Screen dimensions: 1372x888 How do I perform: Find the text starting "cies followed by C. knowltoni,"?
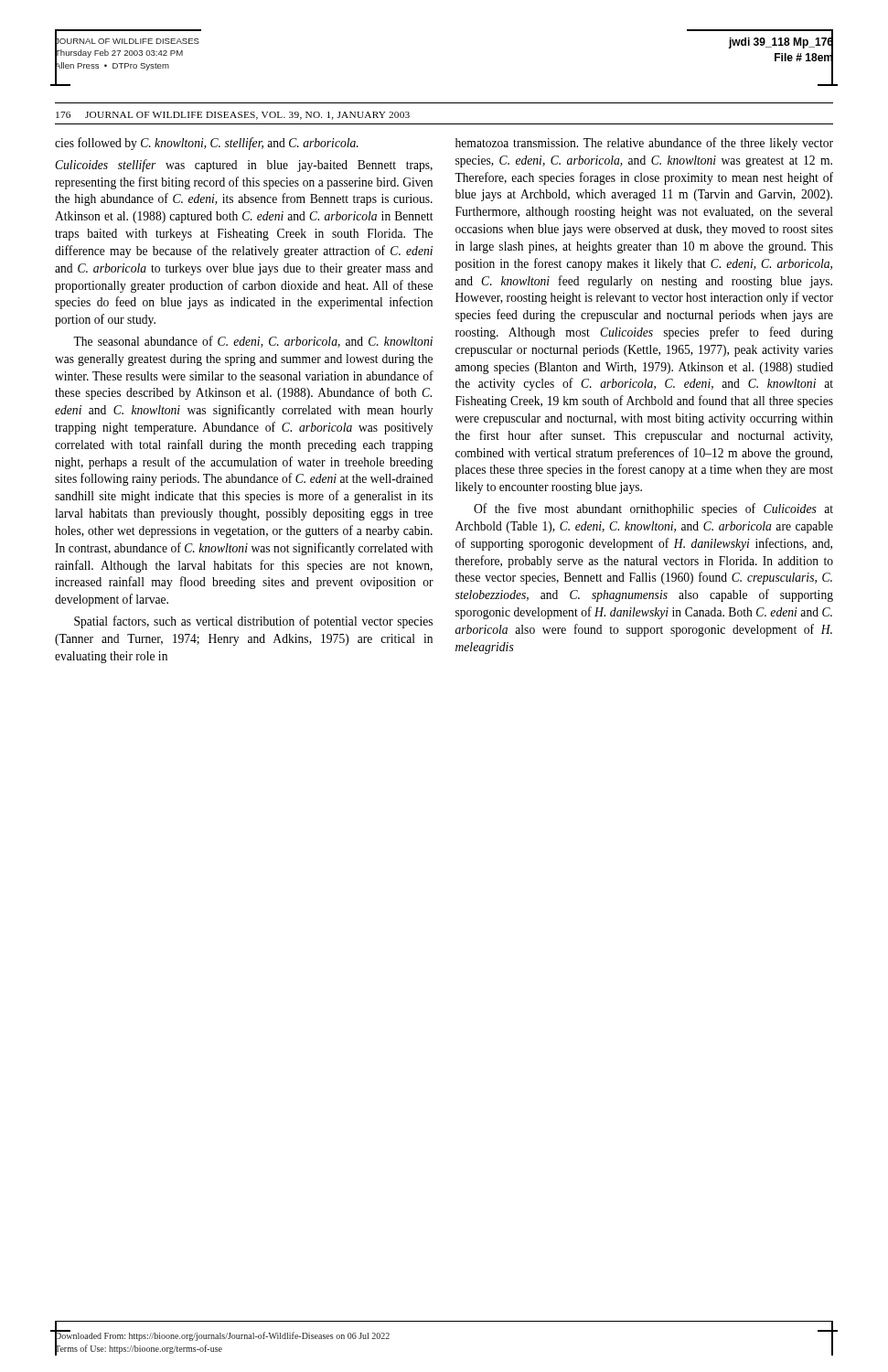click(244, 400)
